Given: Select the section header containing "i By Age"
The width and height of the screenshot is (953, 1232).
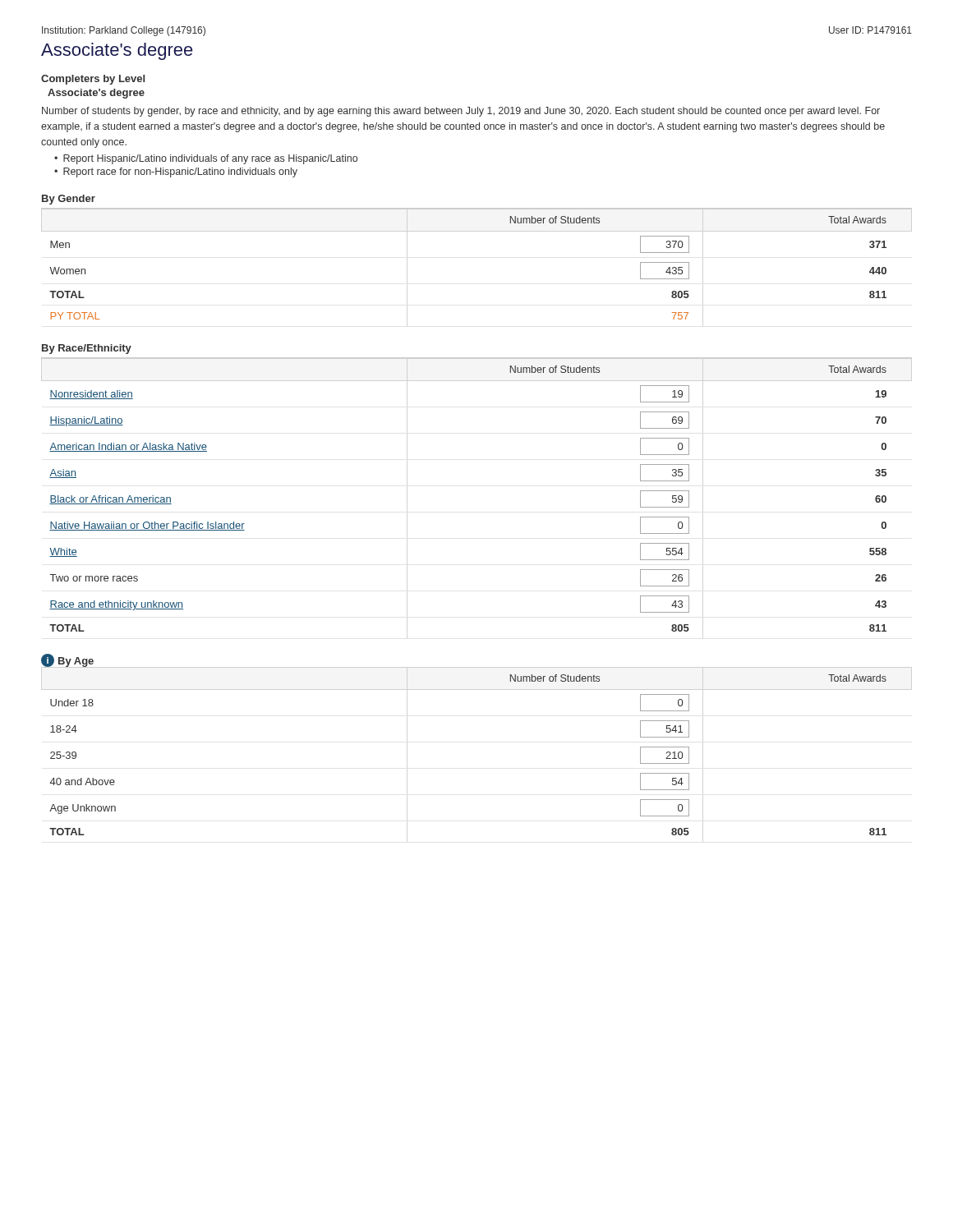Looking at the screenshot, I should click(x=67, y=661).
